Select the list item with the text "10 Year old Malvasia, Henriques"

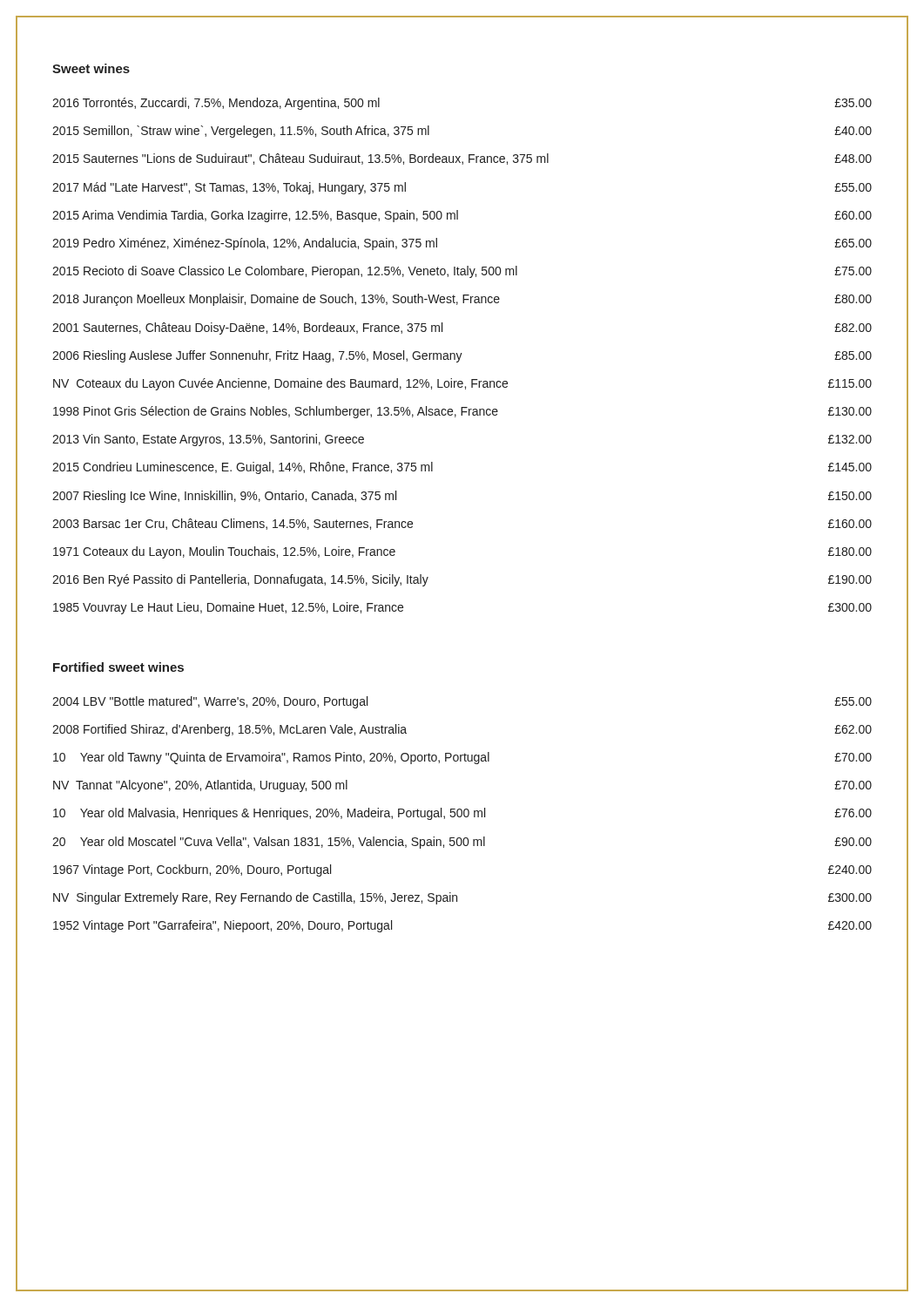[462, 813]
